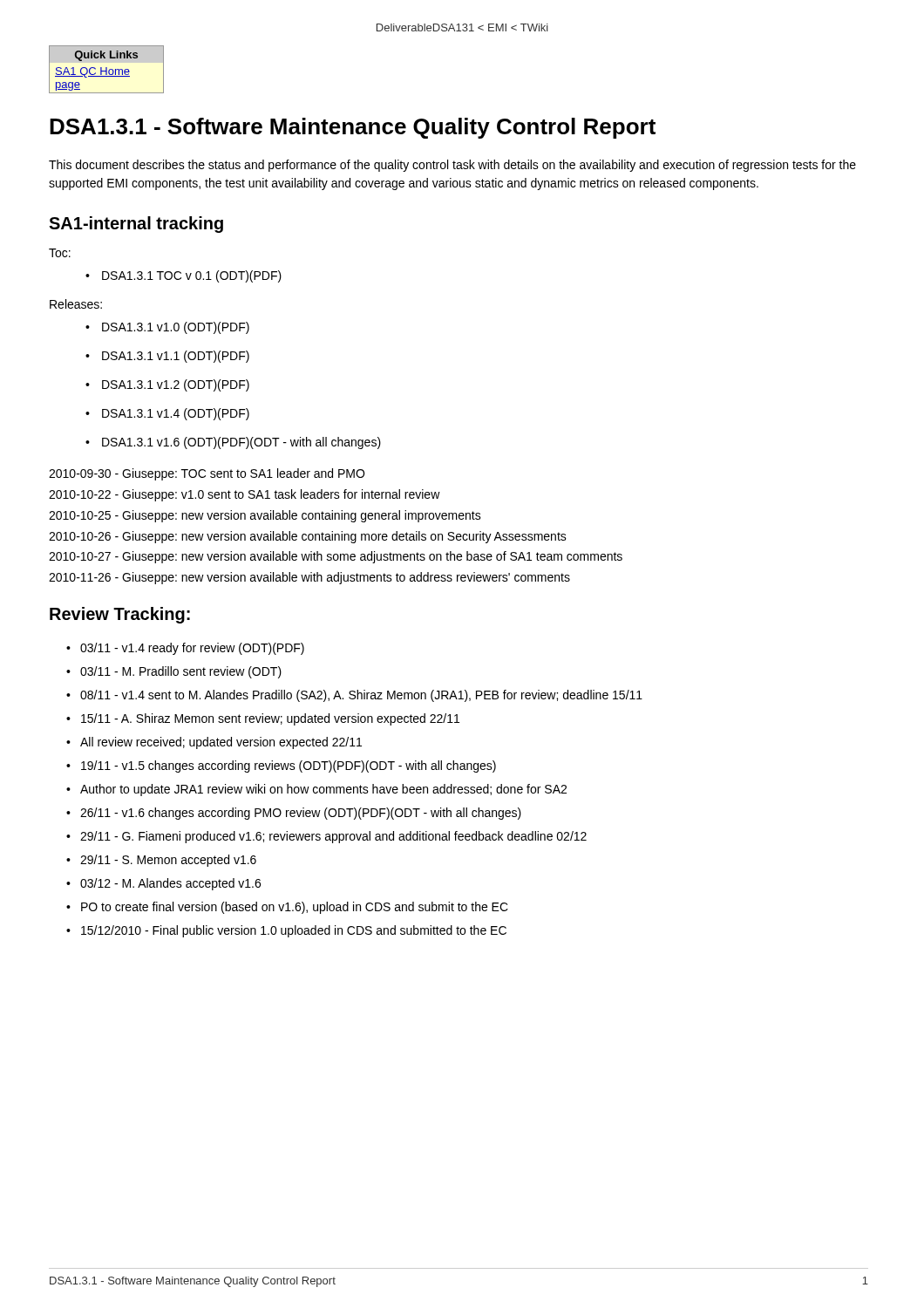
Task: Find the list item containing "15/11 - A. Shiraz Memon sent review; updated"
Action: 270,718
